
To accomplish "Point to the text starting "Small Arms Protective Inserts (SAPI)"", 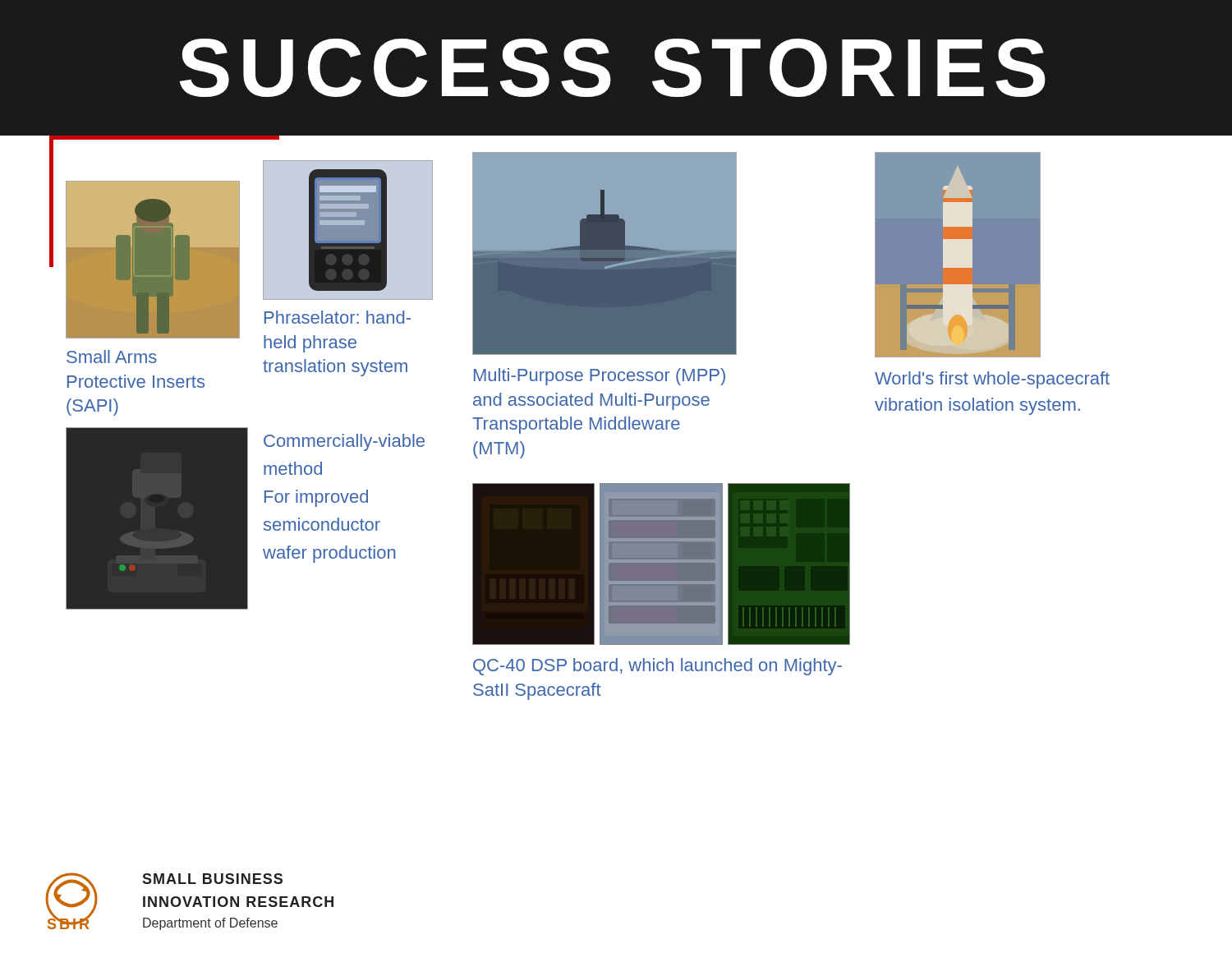I will point(135,381).
